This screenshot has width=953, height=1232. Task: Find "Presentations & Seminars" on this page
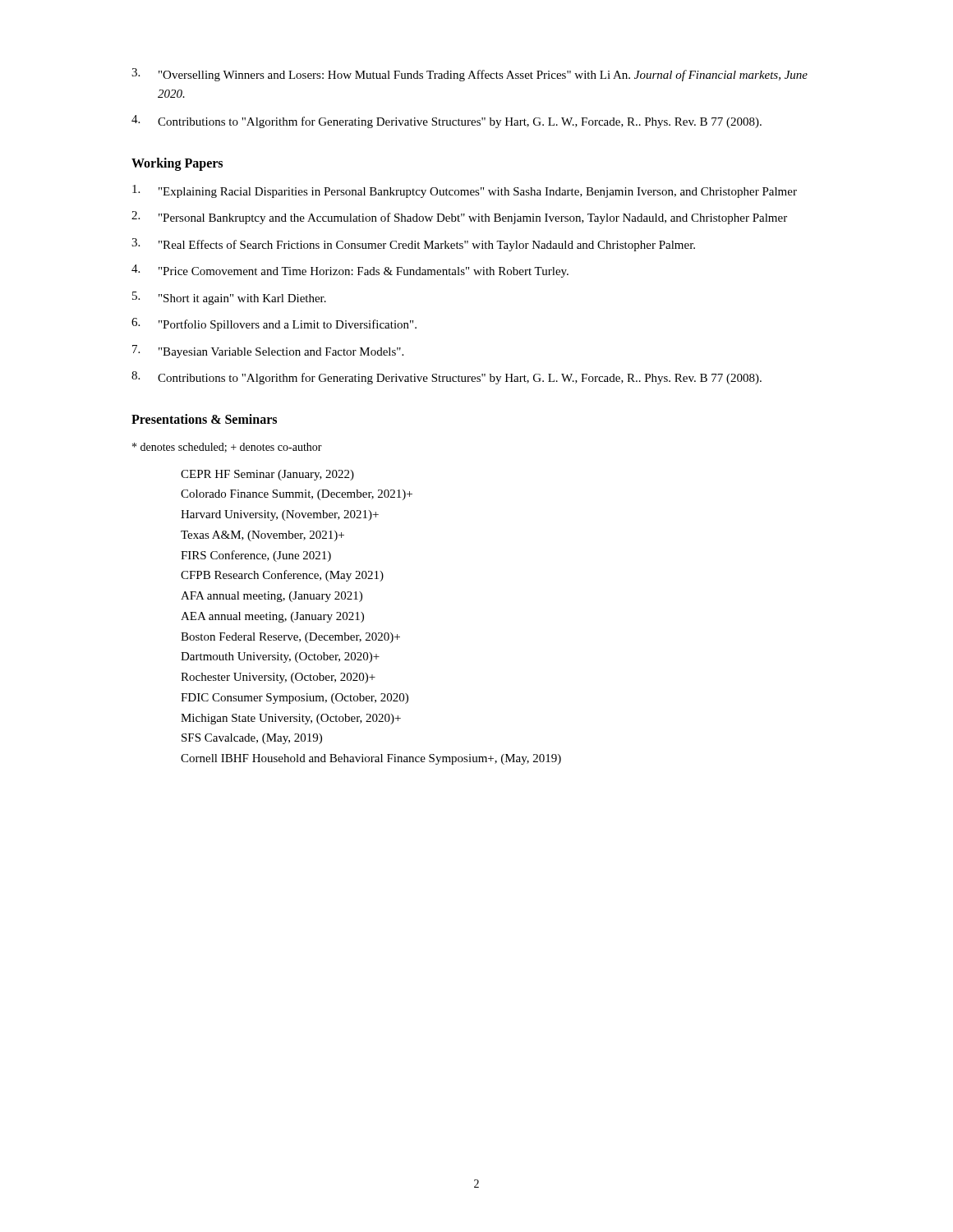[x=204, y=419]
